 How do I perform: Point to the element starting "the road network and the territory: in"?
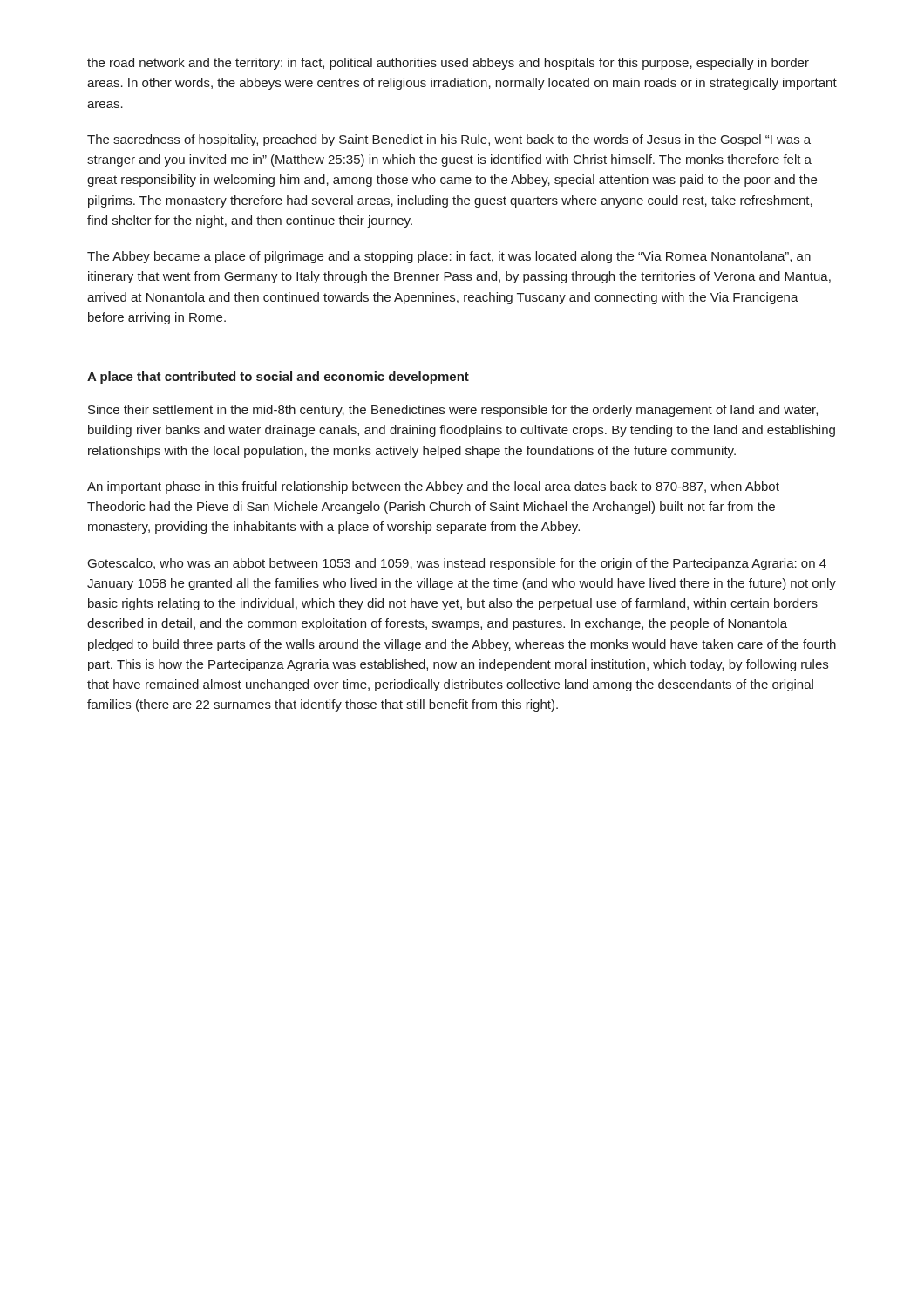(x=462, y=83)
